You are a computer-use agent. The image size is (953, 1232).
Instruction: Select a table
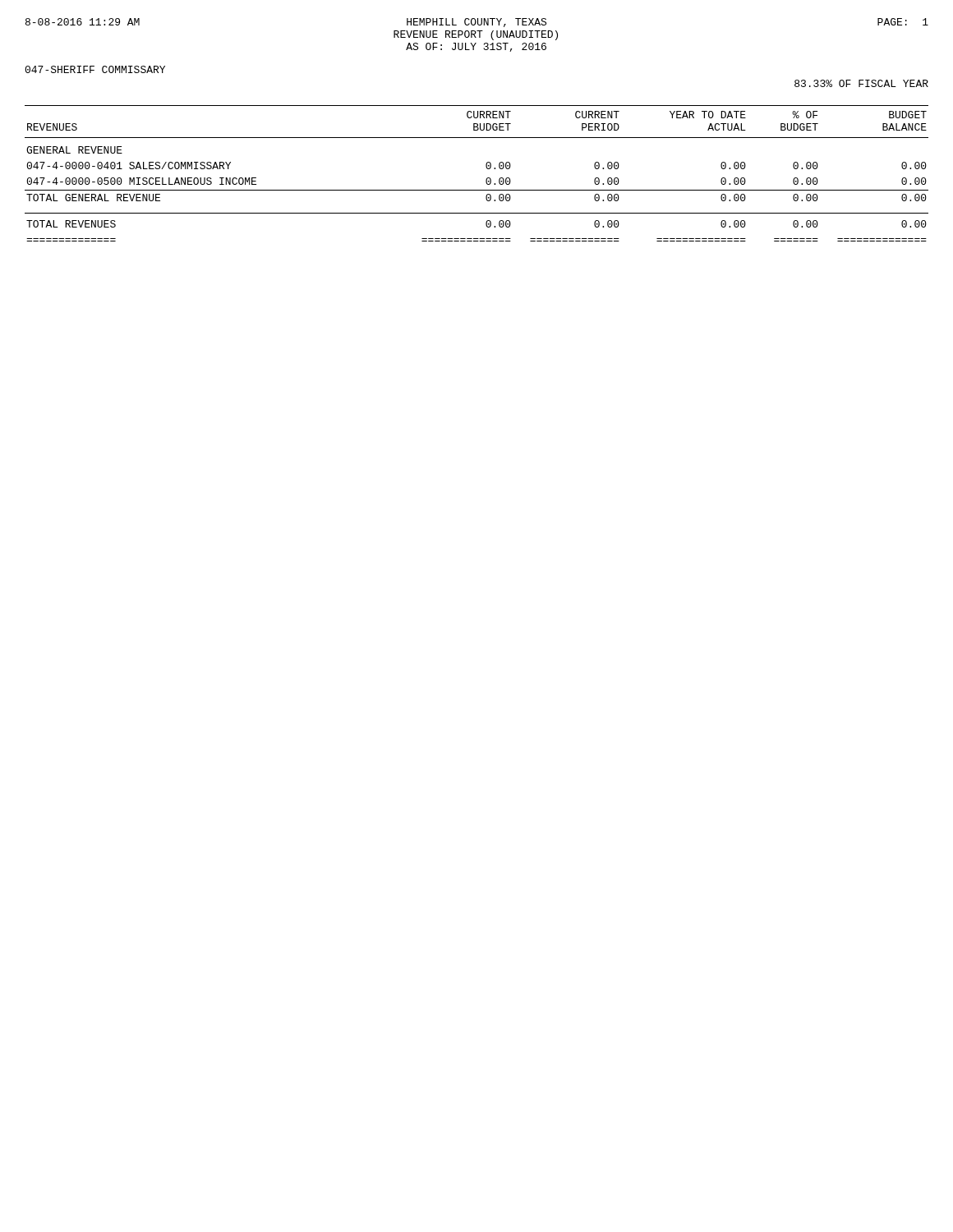point(476,177)
